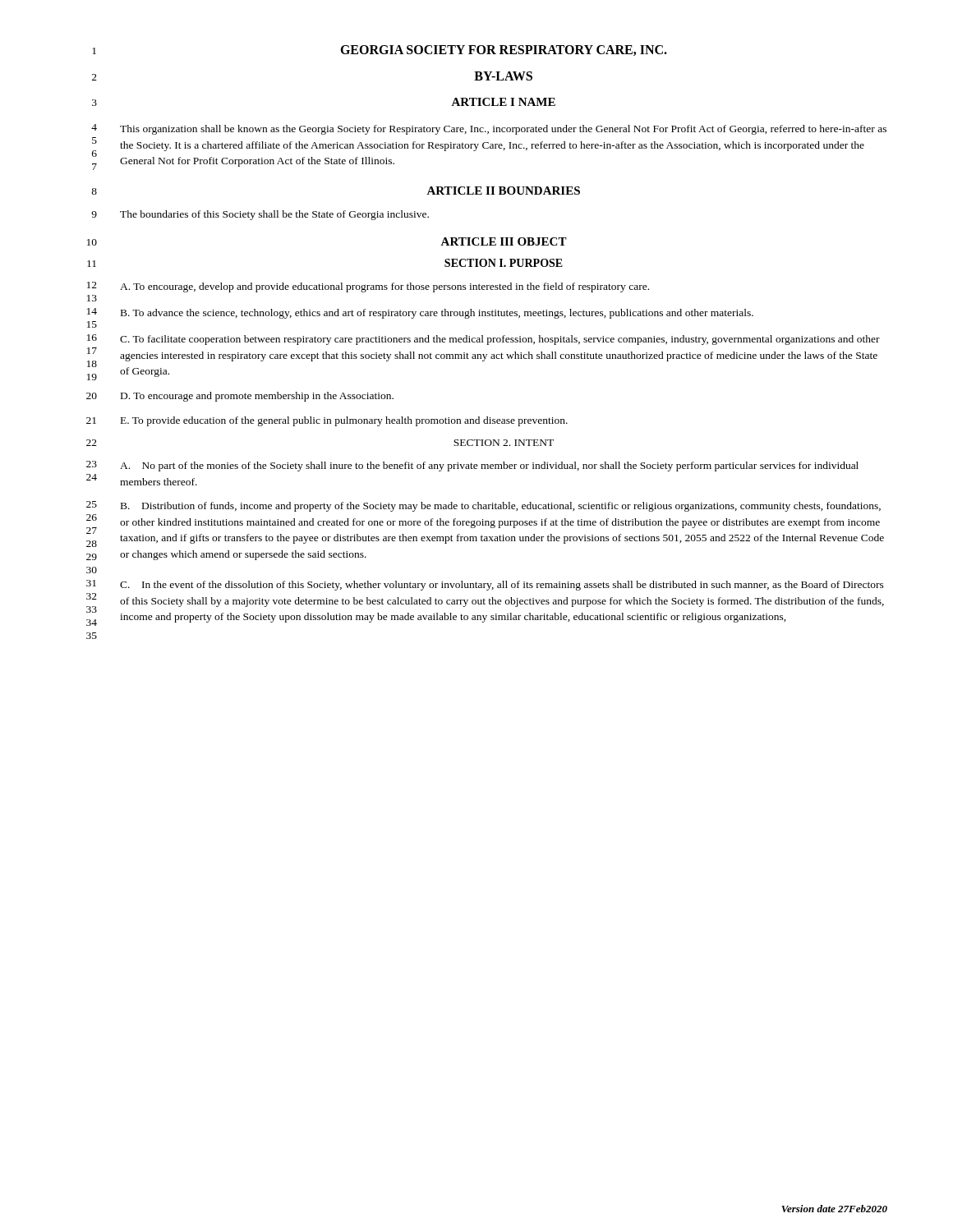Select the section header that reads "SECTION I. PURPOSE"
Screen dimensions: 1232x953
pos(504,263)
